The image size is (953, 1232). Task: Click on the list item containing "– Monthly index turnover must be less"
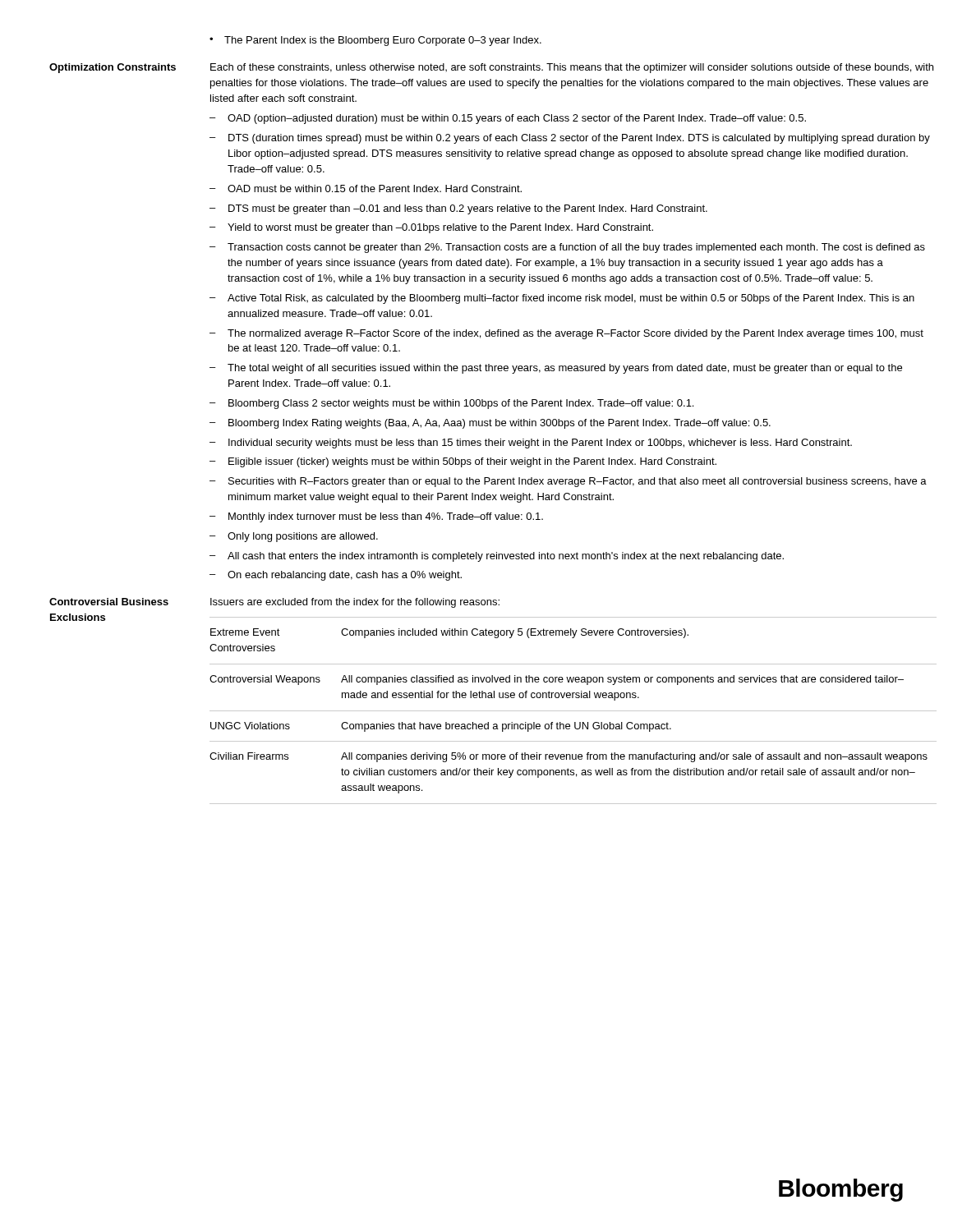[x=376, y=517]
